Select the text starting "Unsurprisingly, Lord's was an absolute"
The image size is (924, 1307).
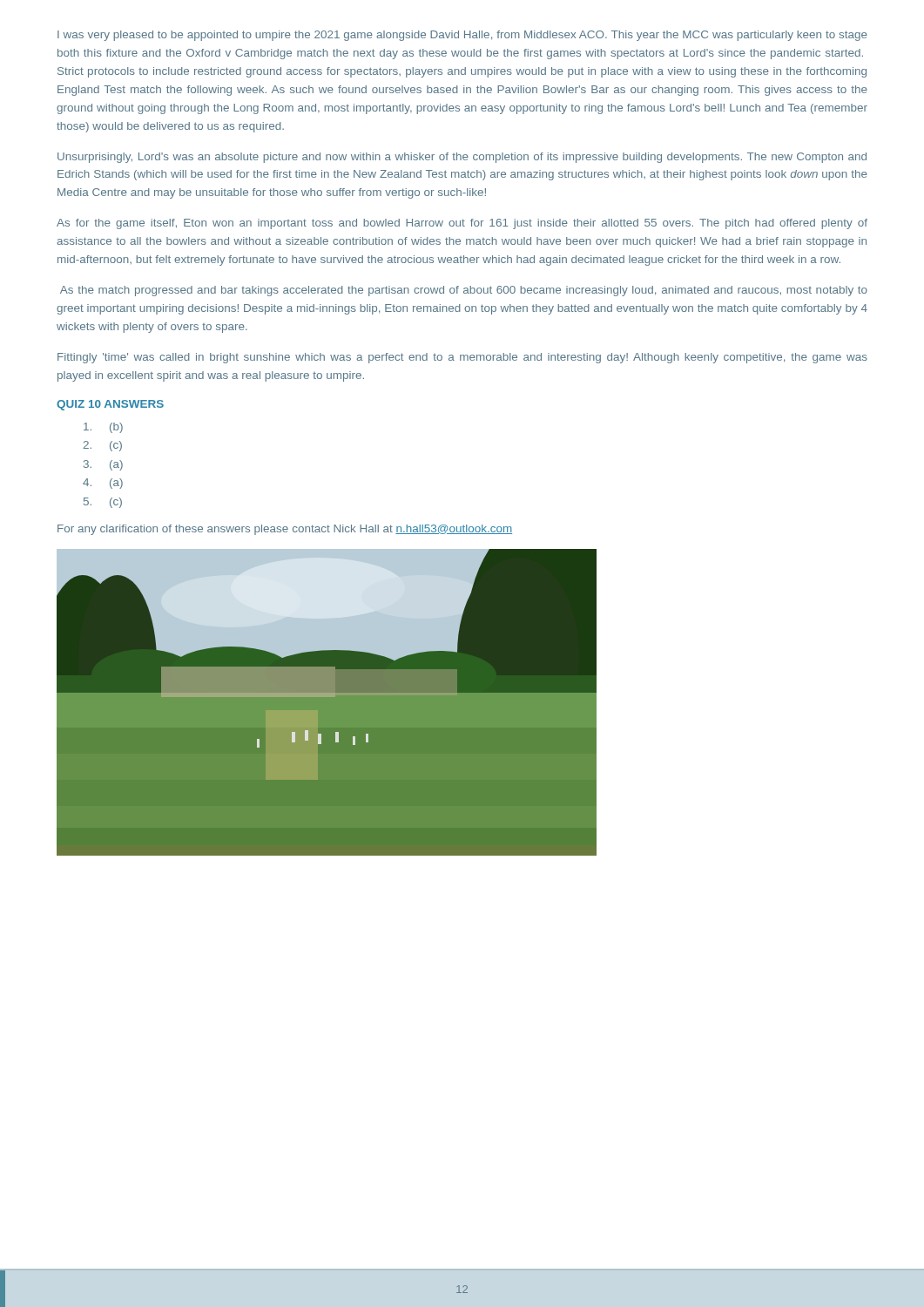point(462,174)
